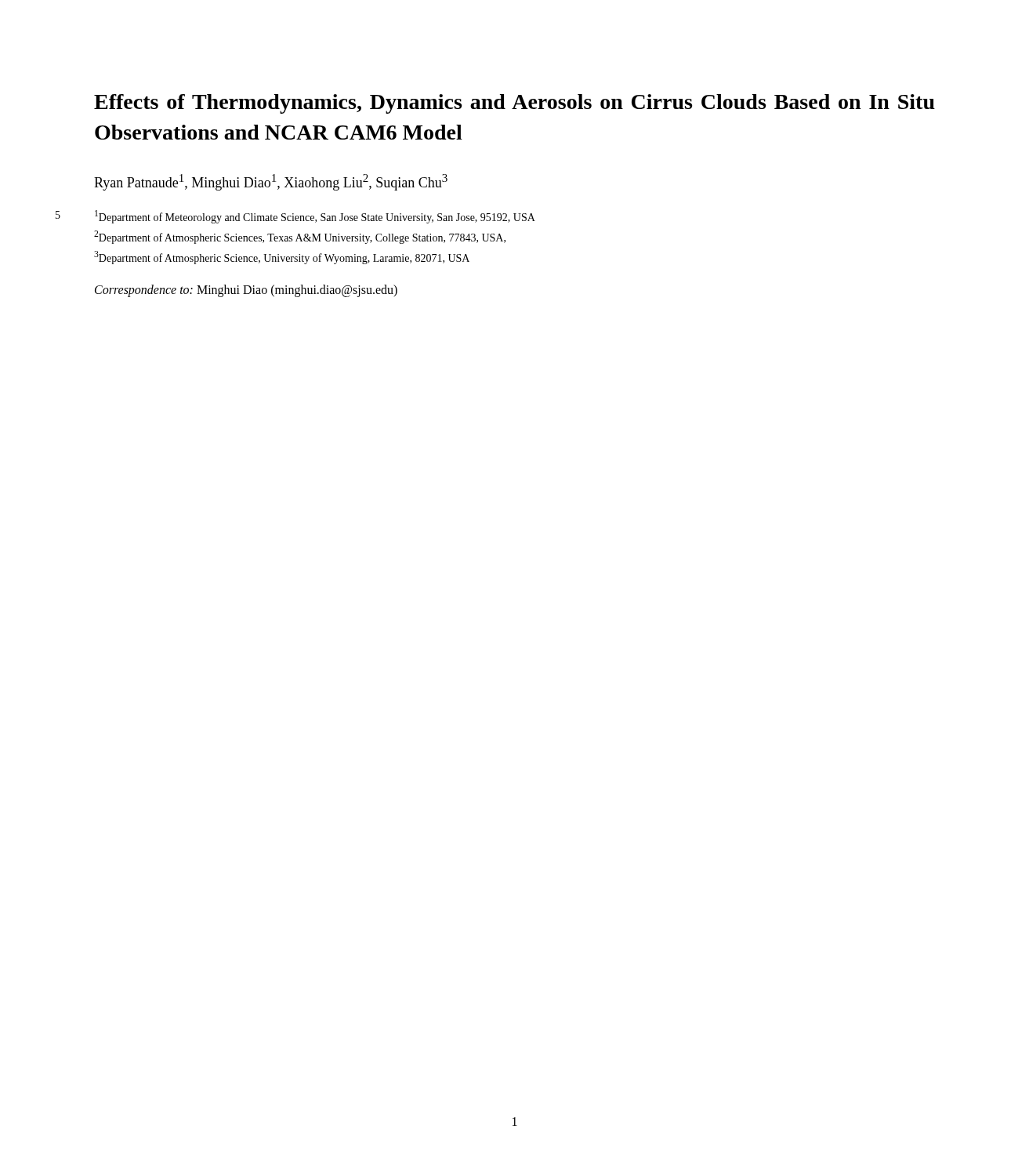Locate the text block containing "5 1Department of Meteorology and Climate"
This screenshot has height=1176, width=1029.
pos(514,237)
